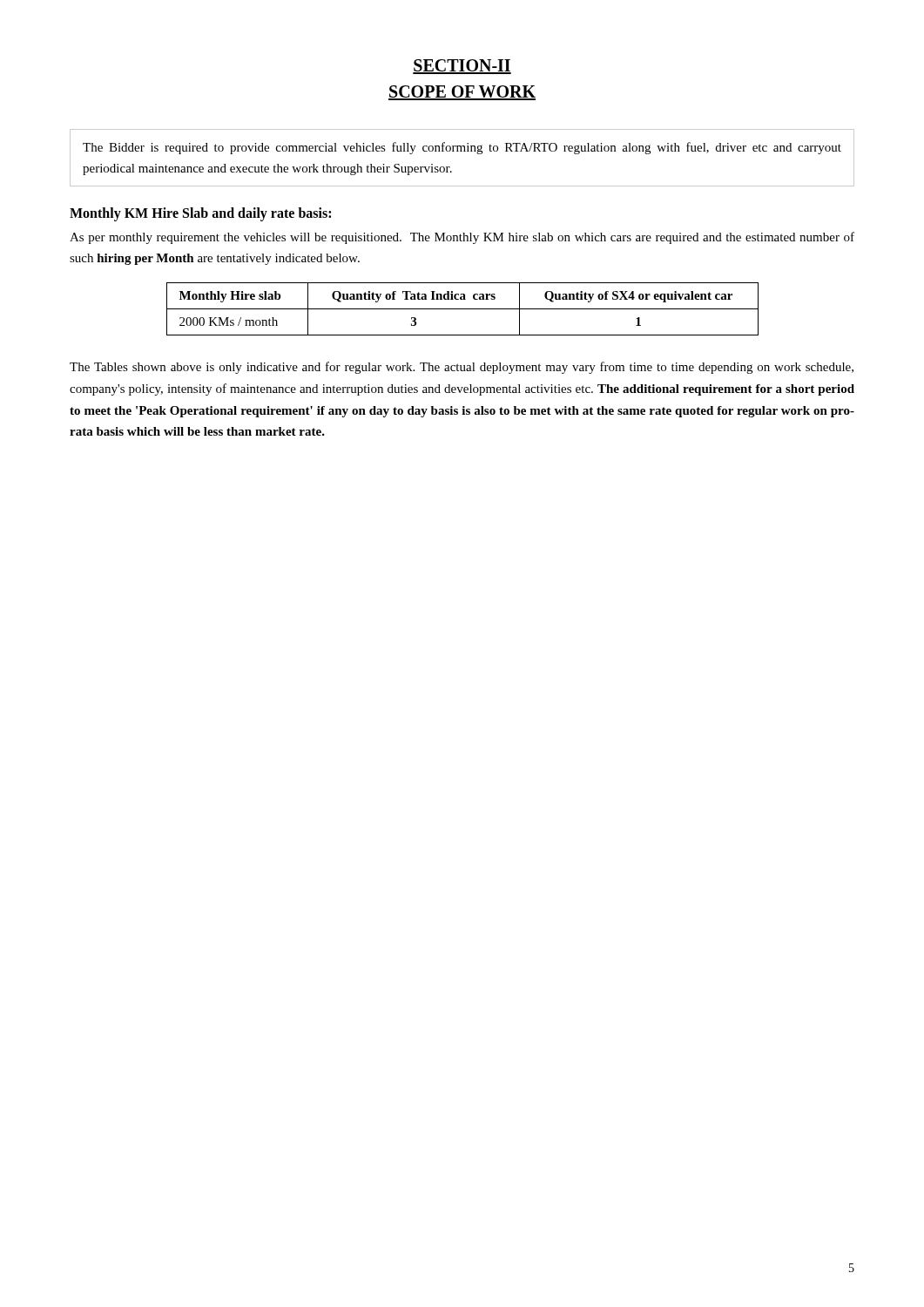Find the table that mentions "Monthly Hire slab"
924x1307 pixels.
coord(462,309)
